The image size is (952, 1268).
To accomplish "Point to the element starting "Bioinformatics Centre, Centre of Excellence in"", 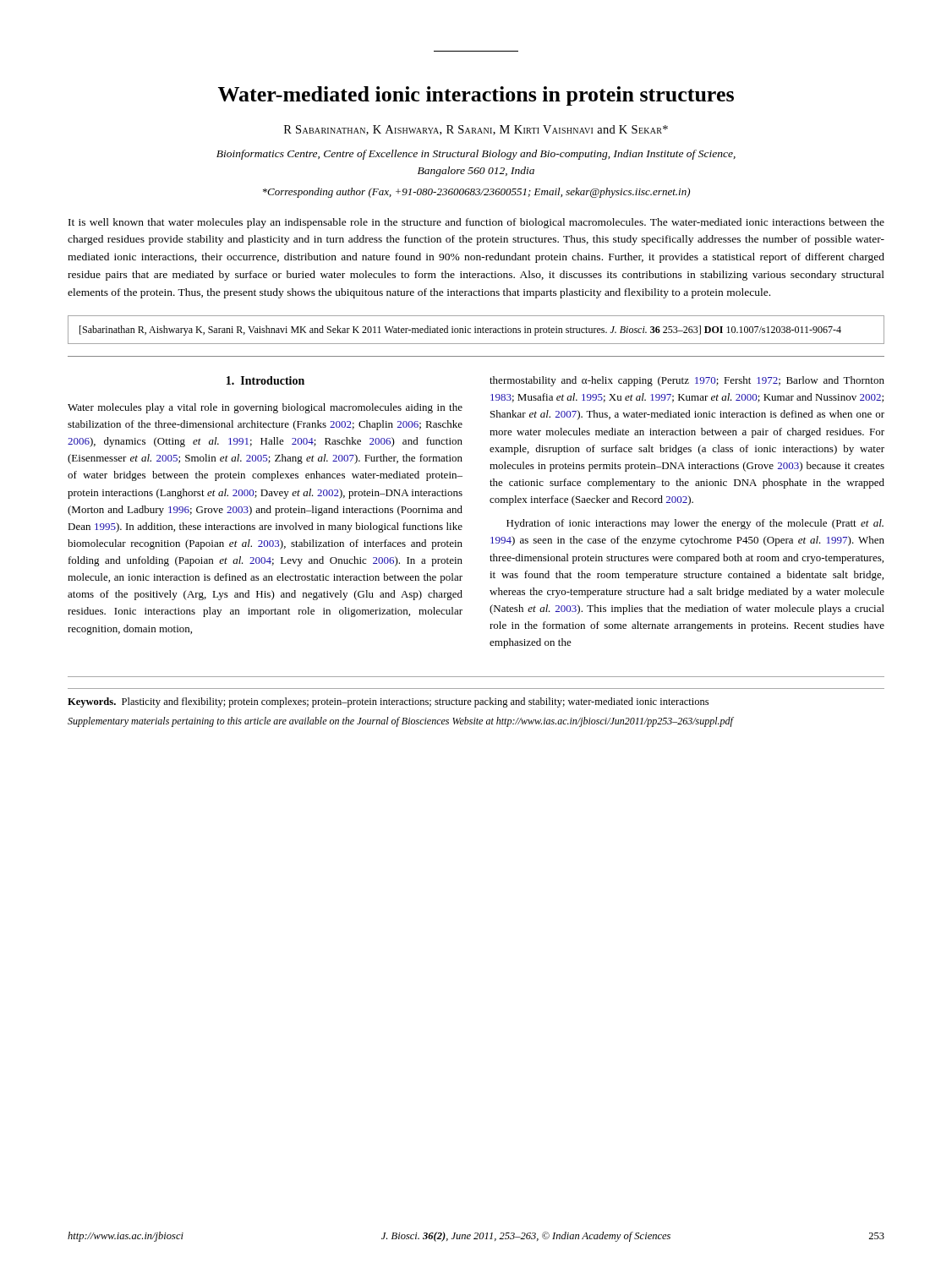I will point(476,162).
